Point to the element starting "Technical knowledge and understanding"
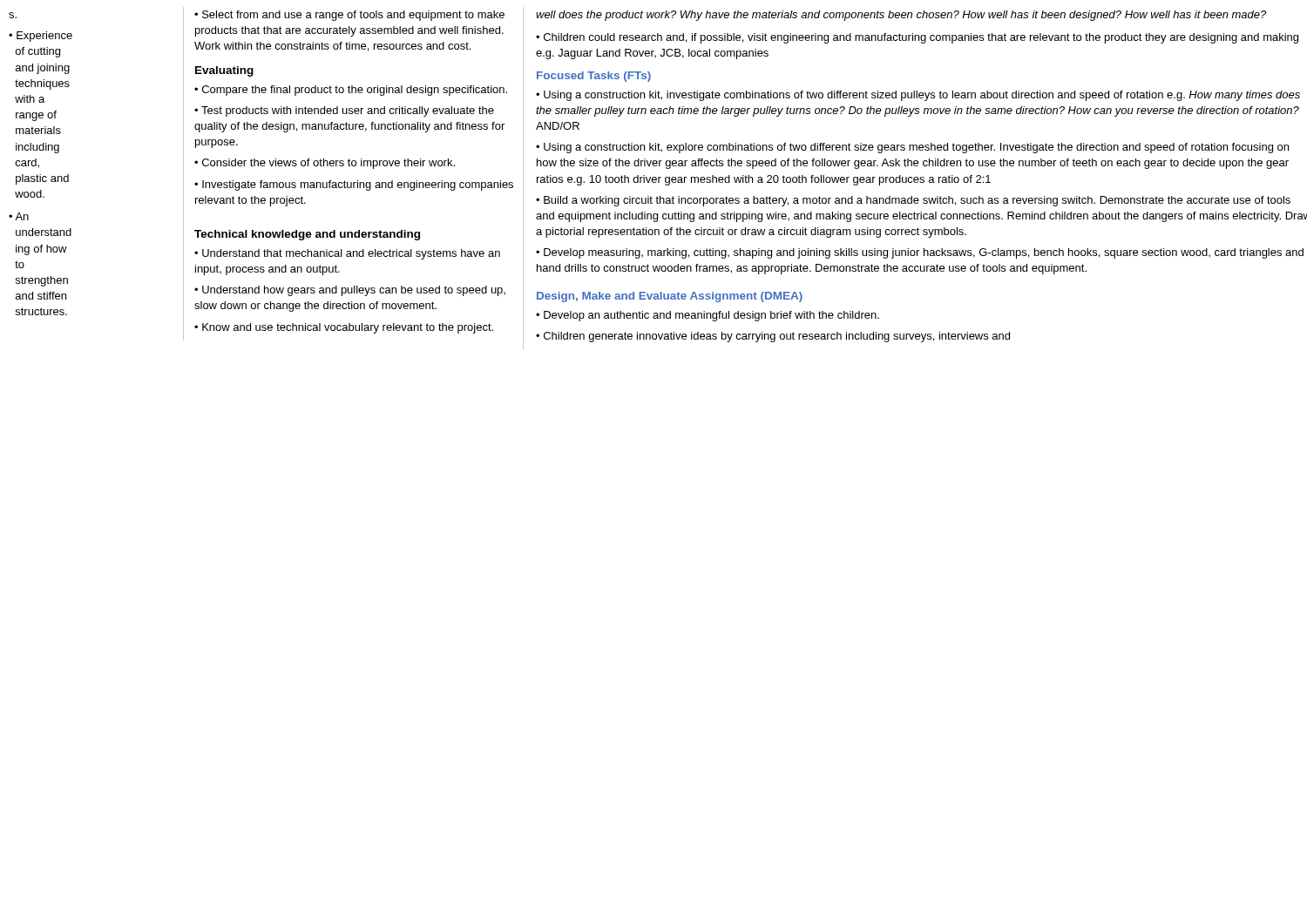The height and width of the screenshot is (924, 1307). (x=308, y=234)
